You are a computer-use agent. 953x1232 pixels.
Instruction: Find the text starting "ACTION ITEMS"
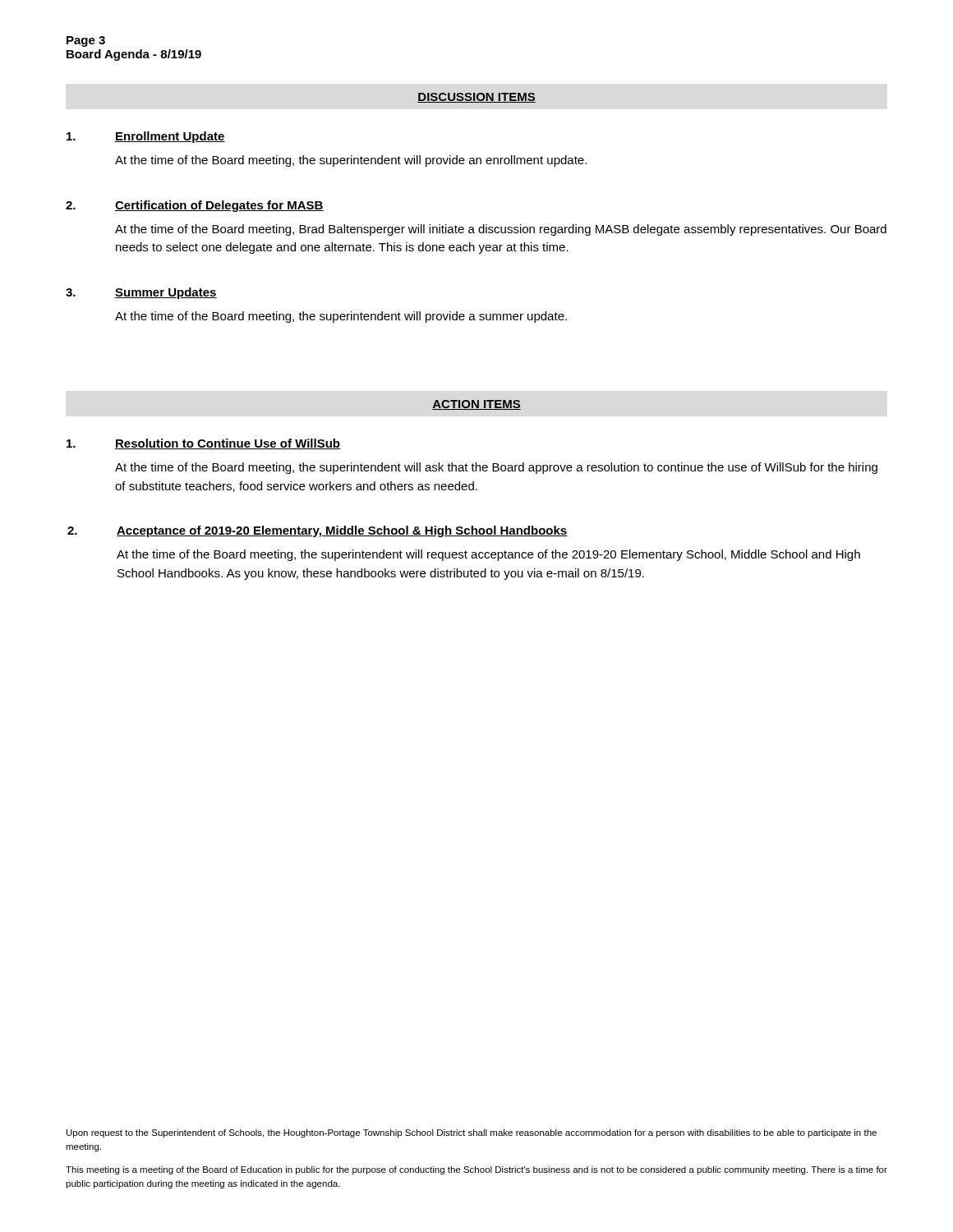[476, 404]
